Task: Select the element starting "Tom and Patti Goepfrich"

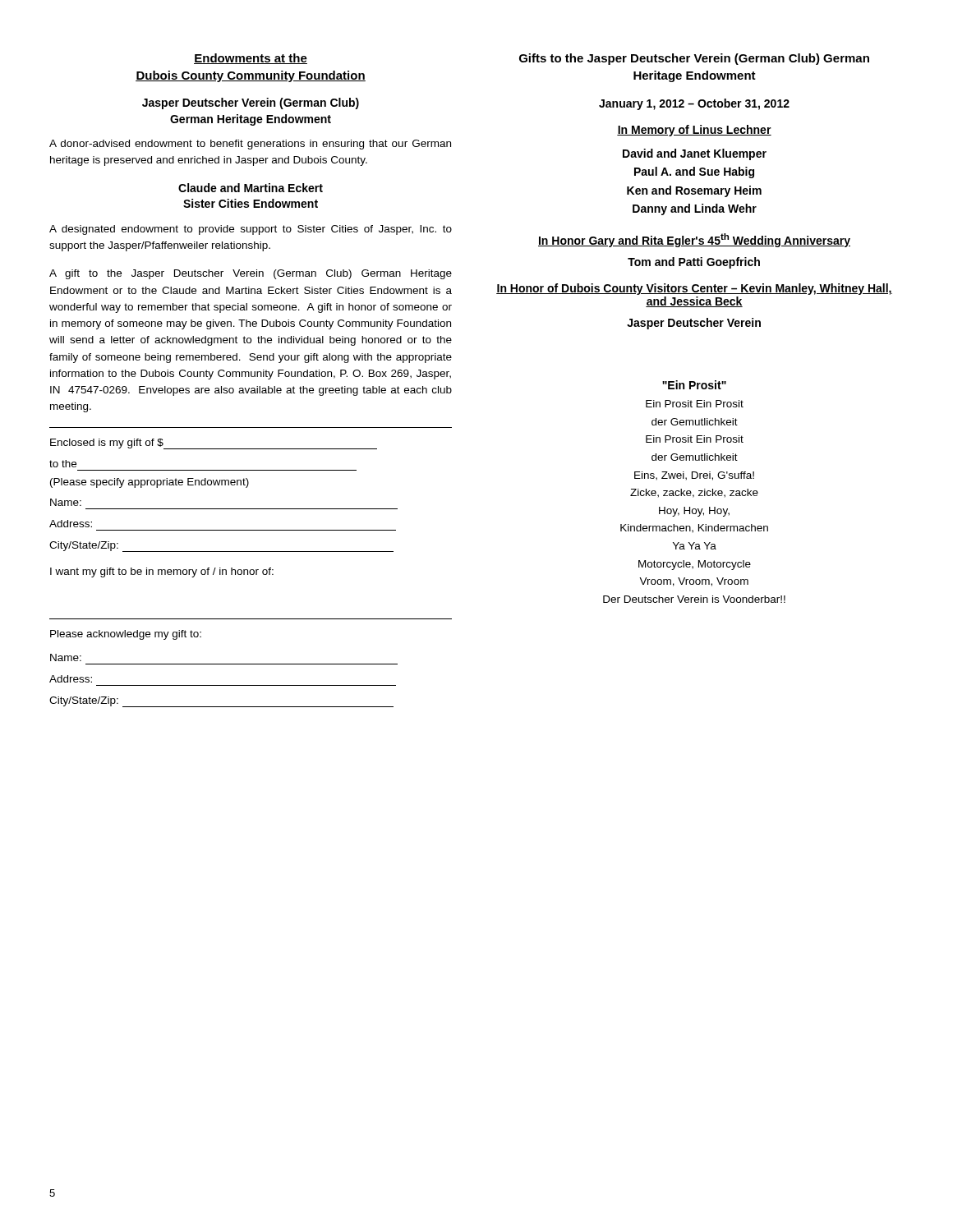Action: click(x=694, y=262)
